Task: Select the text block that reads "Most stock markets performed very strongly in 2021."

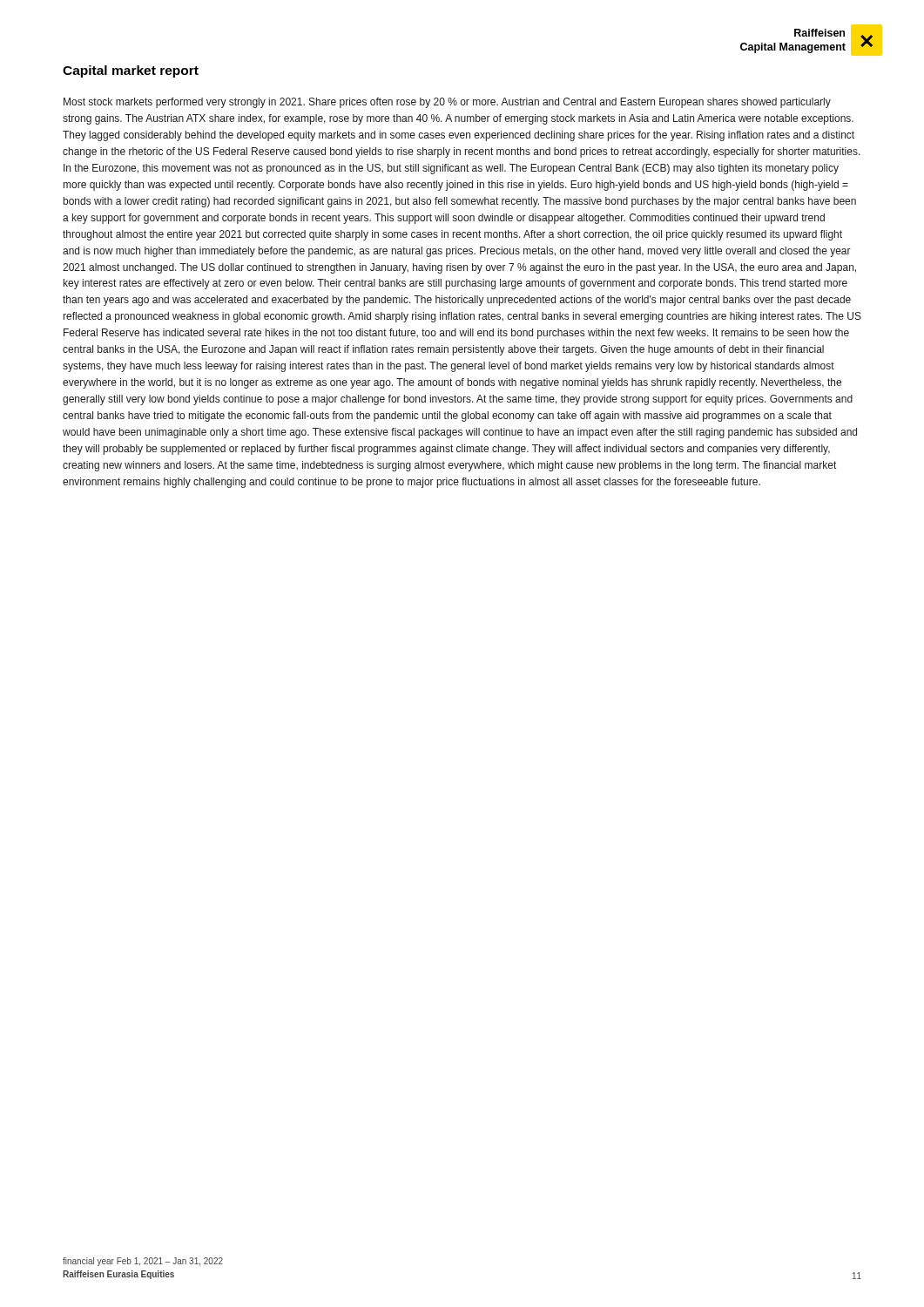Action: pos(462,292)
